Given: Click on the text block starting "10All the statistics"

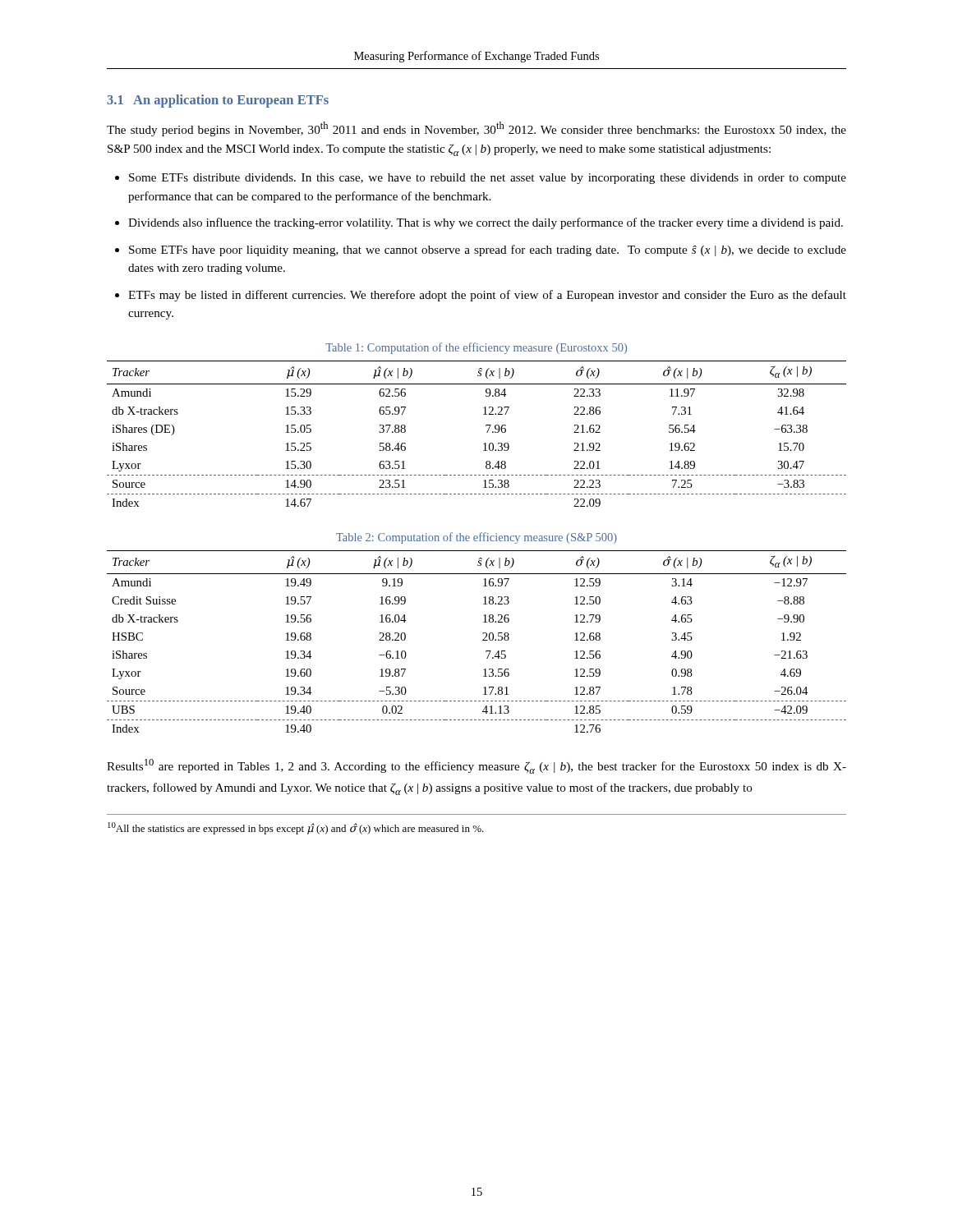Looking at the screenshot, I should pyautogui.click(x=295, y=828).
